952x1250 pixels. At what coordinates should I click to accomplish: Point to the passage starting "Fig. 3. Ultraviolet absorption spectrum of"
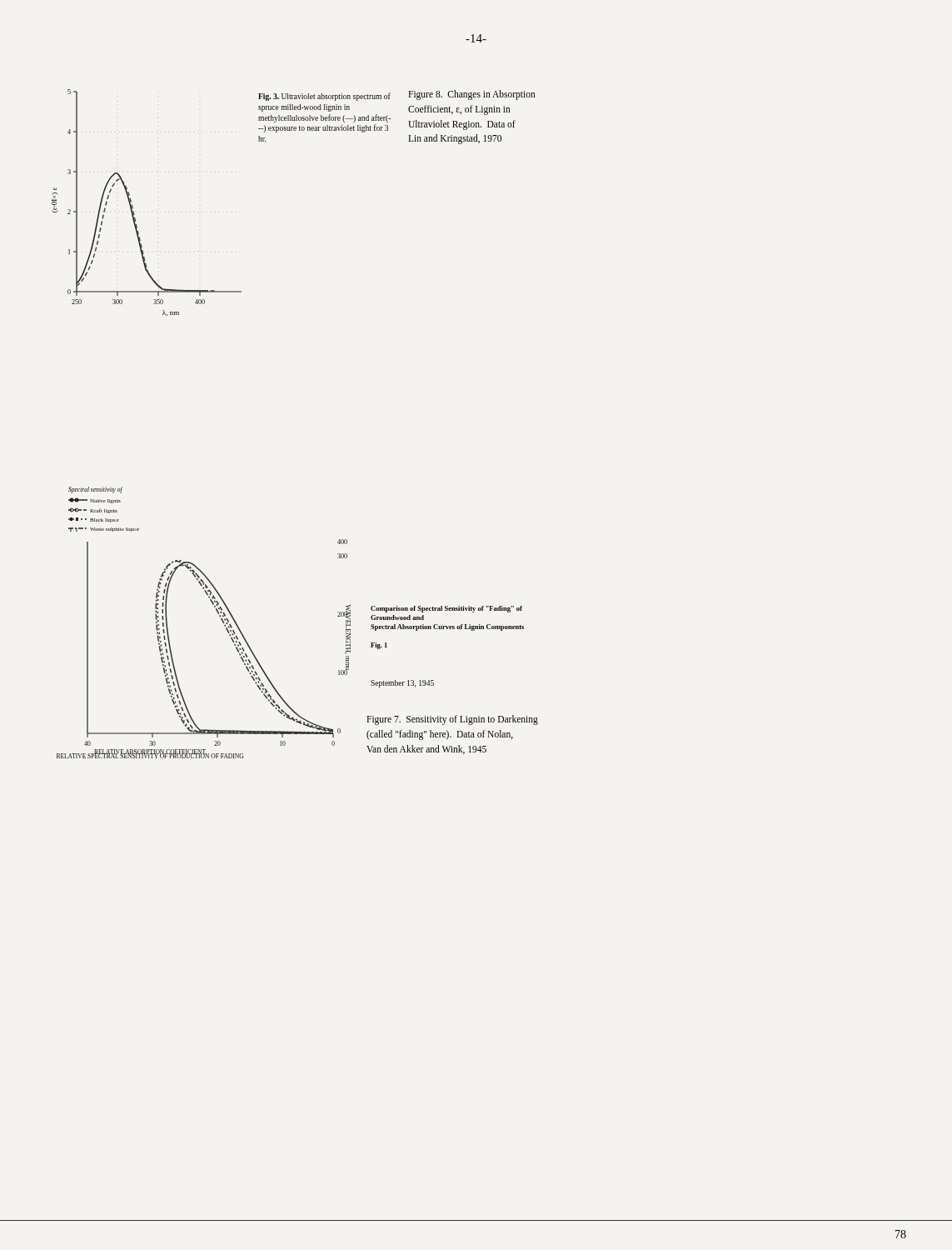(325, 118)
